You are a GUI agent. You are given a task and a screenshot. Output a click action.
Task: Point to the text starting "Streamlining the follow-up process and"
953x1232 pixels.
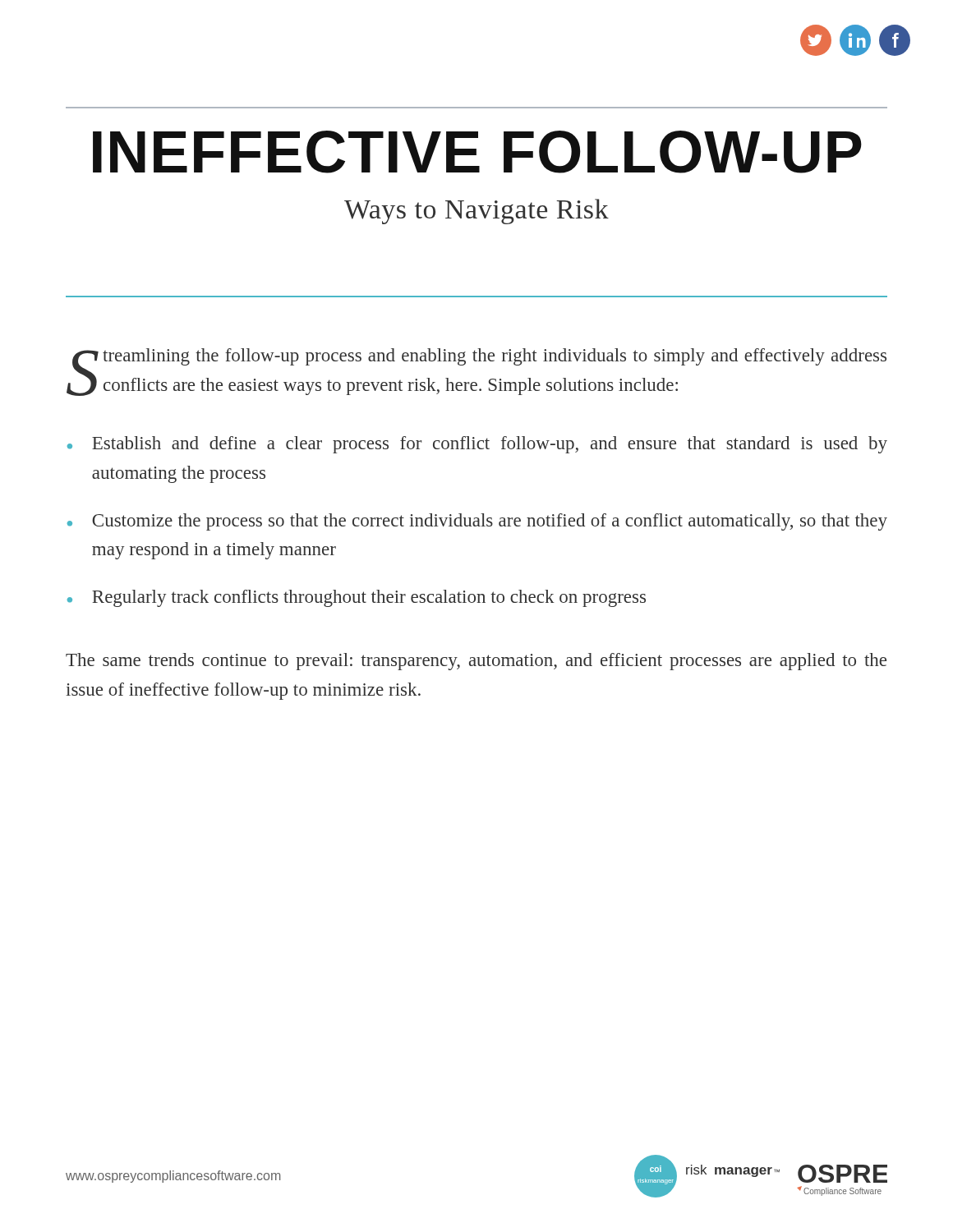click(x=476, y=370)
